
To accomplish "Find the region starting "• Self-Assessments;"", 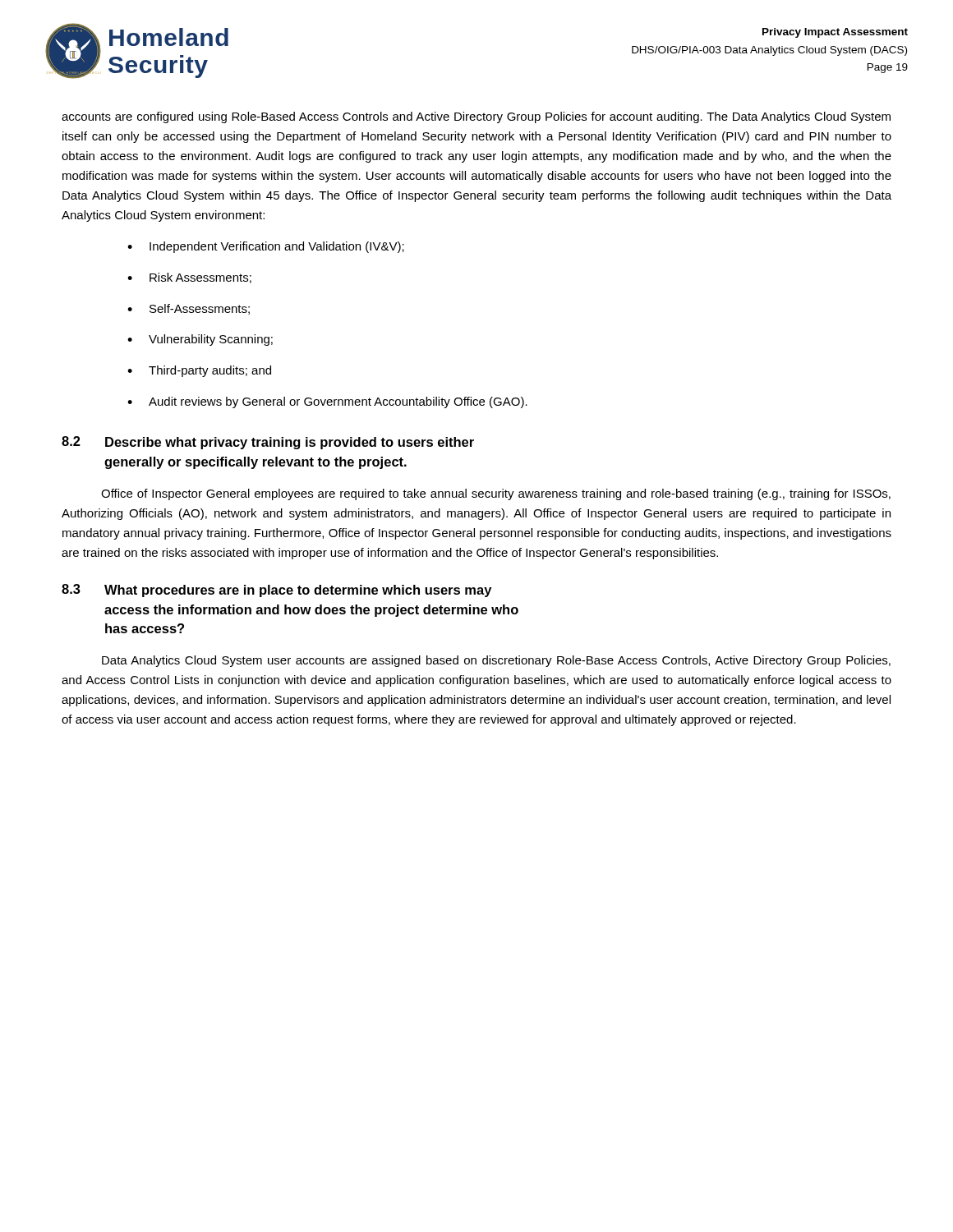I will pyautogui.click(x=189, y=310).
